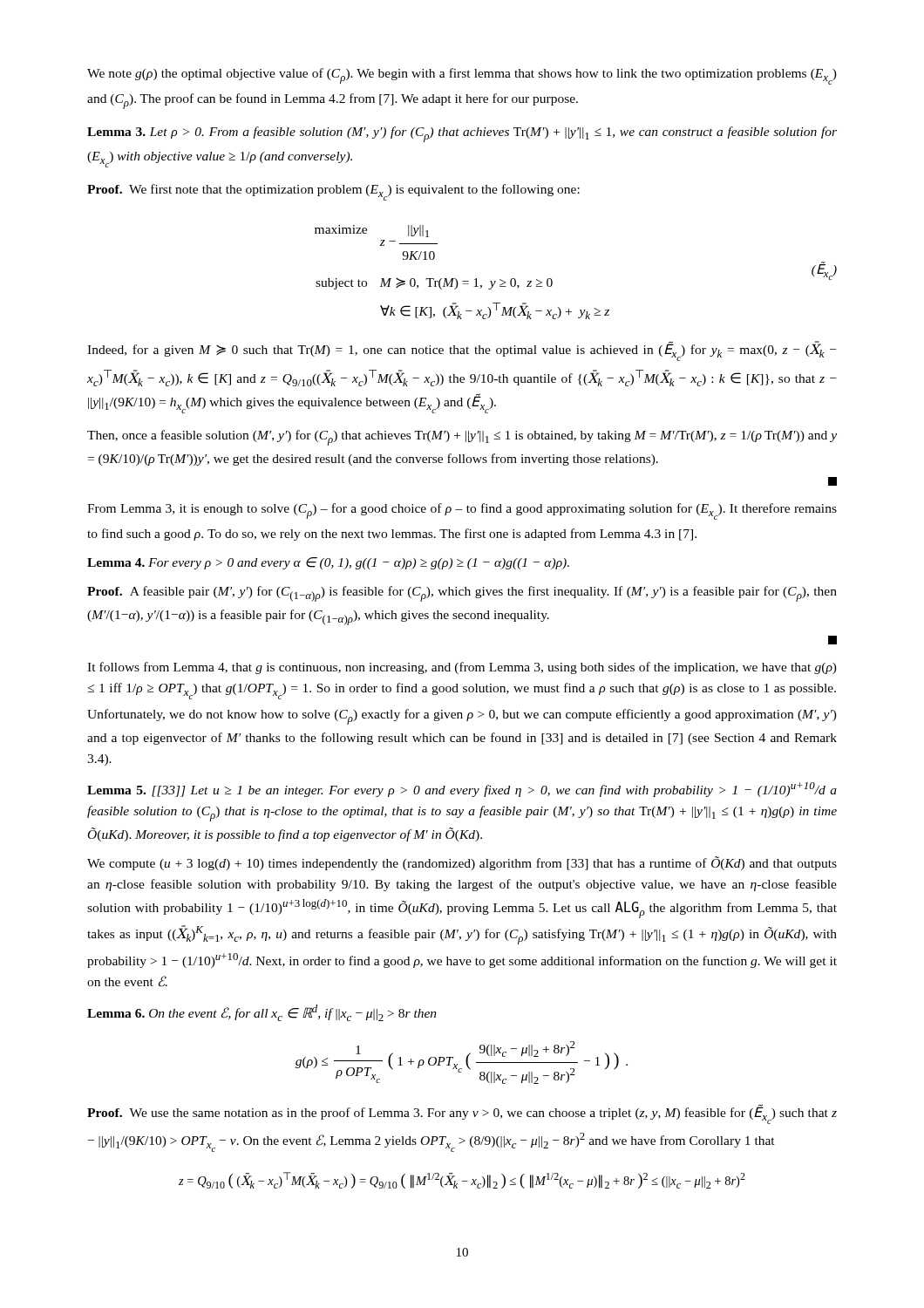Find the text block containing "Proof. A feasible pair"
Screen dimensions: 1308x924
tap(462, 616)
